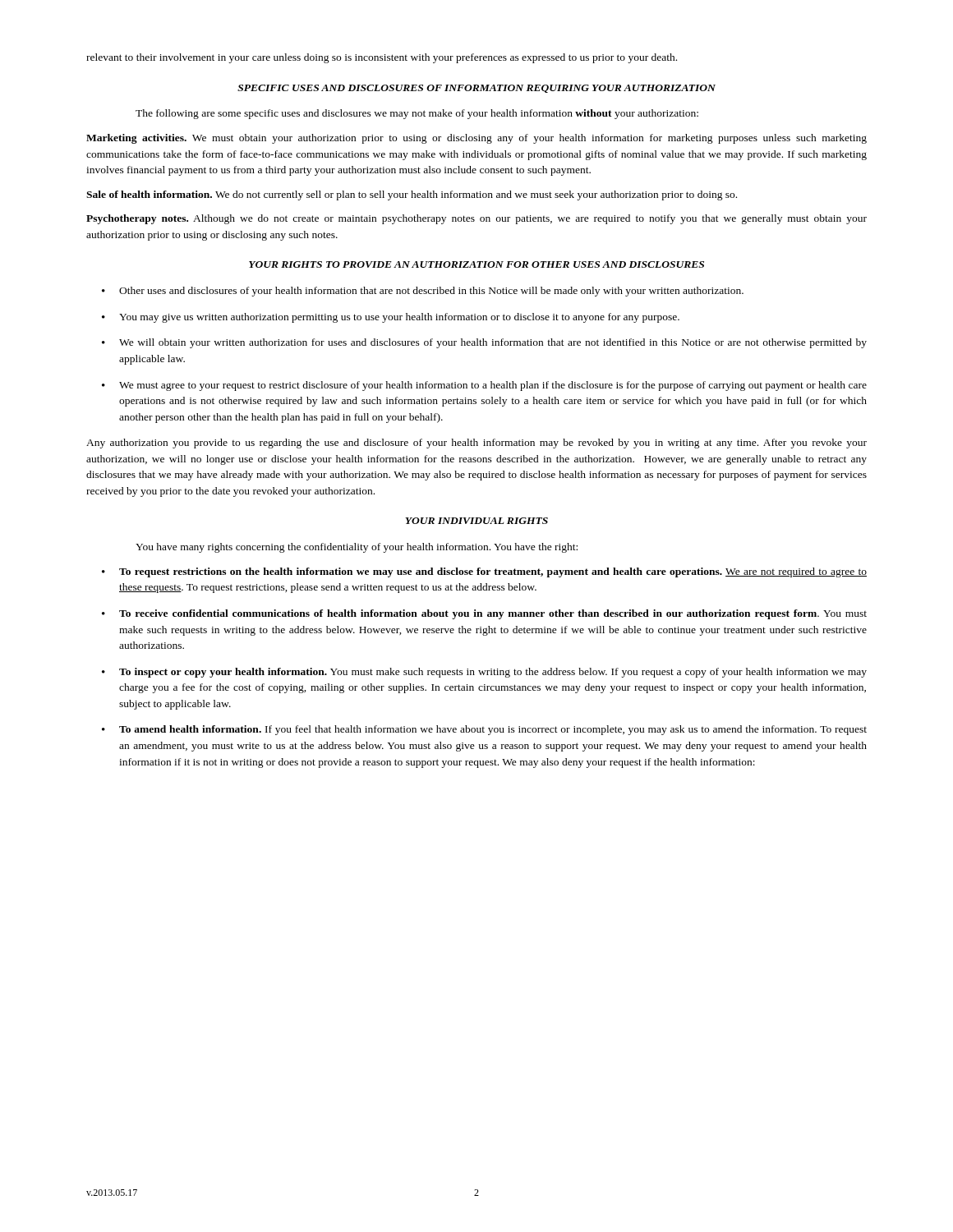Locate the list item that reads "To amend health information. If"

click(493, 745)
